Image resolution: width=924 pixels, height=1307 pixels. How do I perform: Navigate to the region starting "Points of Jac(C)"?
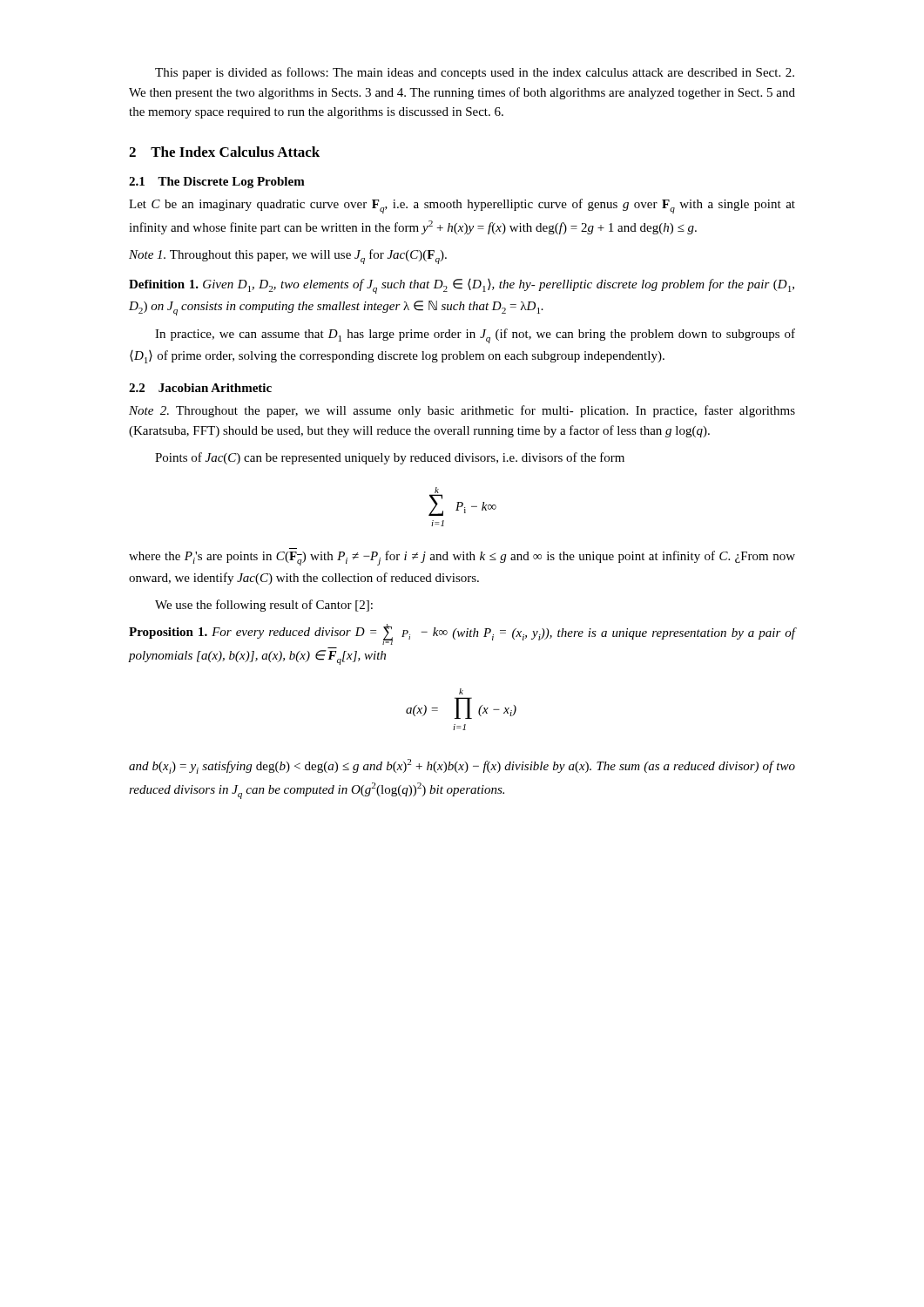click(x=462, y=458)
